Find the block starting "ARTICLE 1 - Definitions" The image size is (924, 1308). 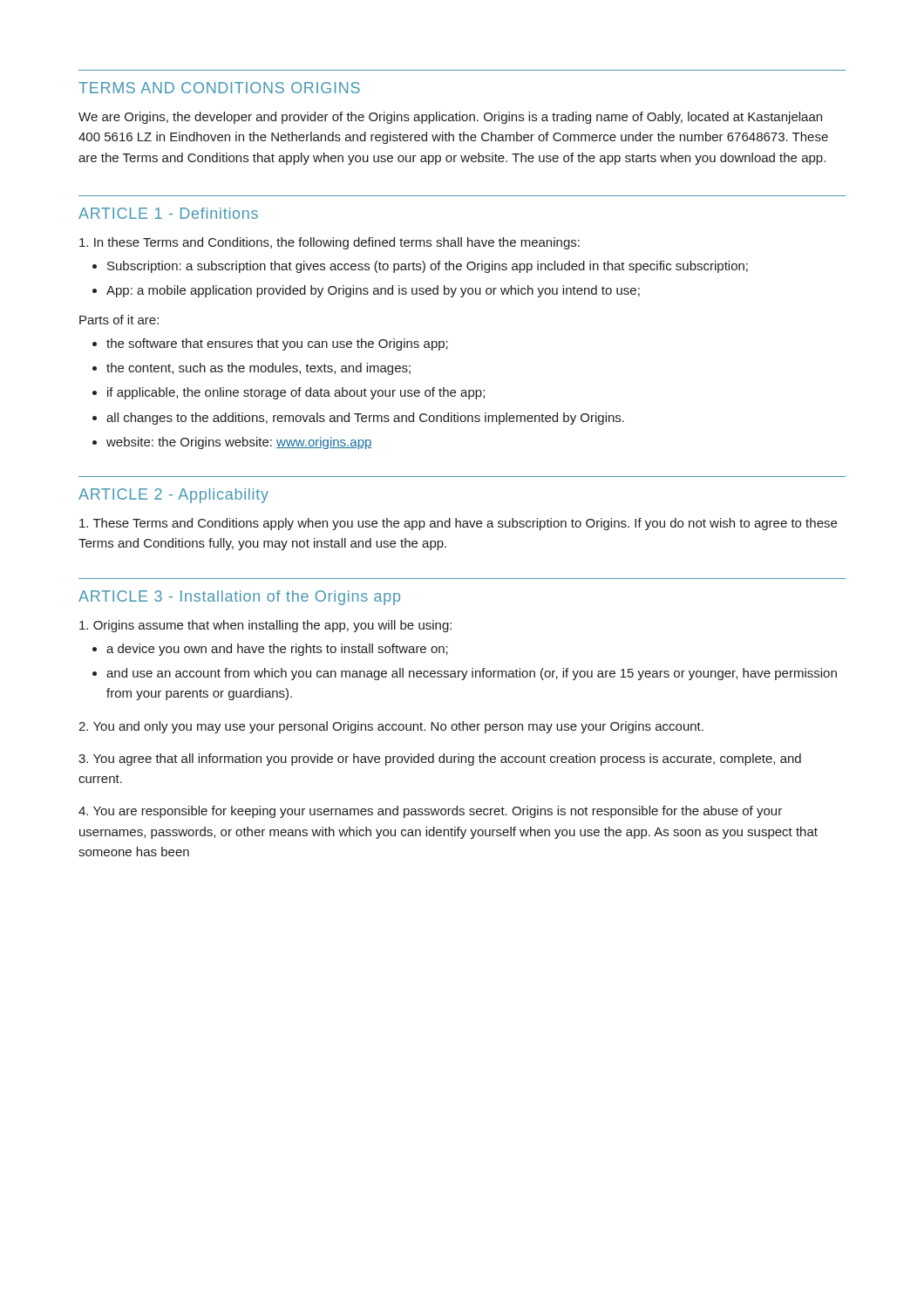click(x=168, y=213)
